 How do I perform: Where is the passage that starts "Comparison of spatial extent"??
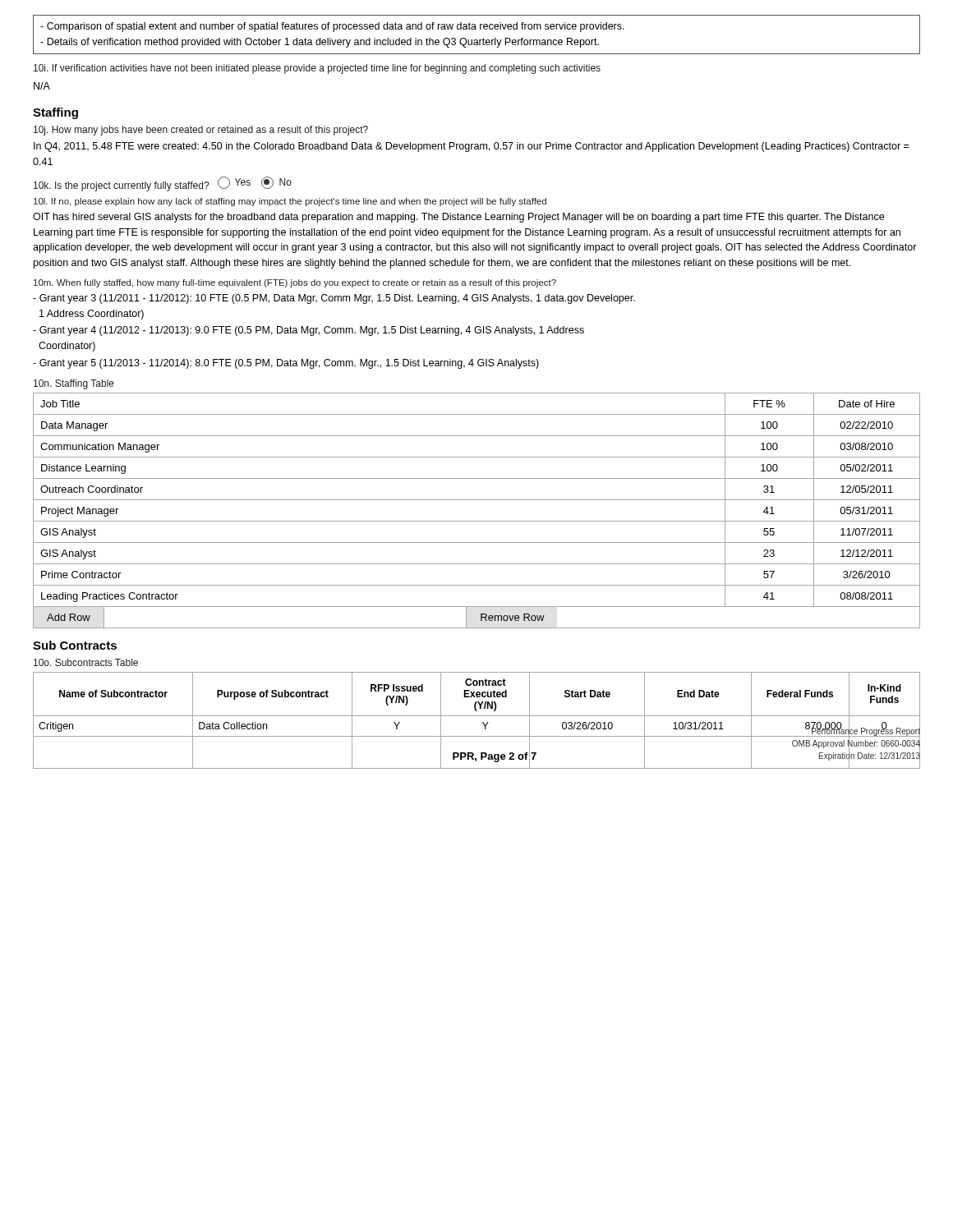click(x=333, y=34)
